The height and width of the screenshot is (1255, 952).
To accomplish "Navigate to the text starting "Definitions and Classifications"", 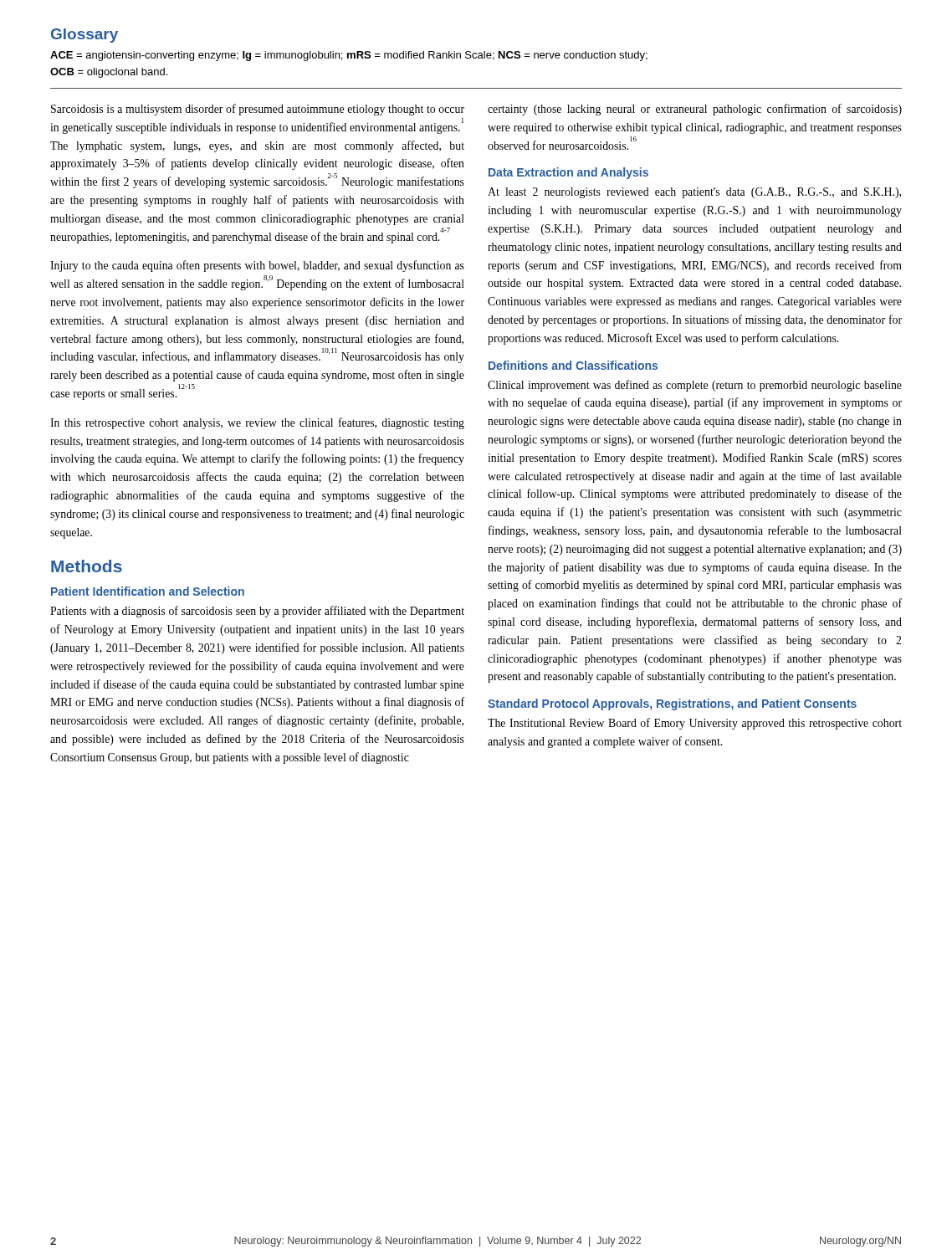I will tap(573, 365).
